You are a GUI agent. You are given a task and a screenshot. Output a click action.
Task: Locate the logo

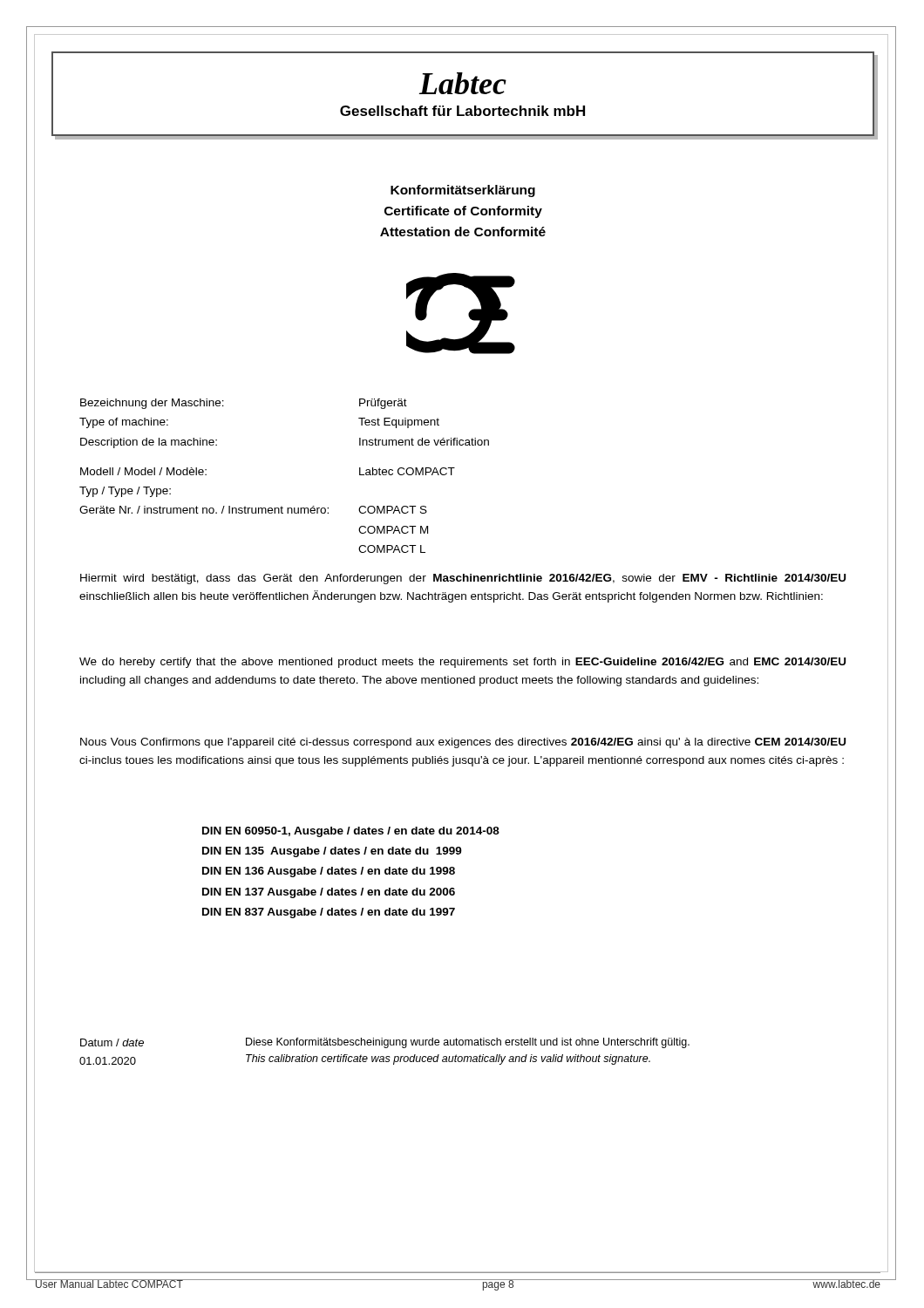[x=463, y=316]
